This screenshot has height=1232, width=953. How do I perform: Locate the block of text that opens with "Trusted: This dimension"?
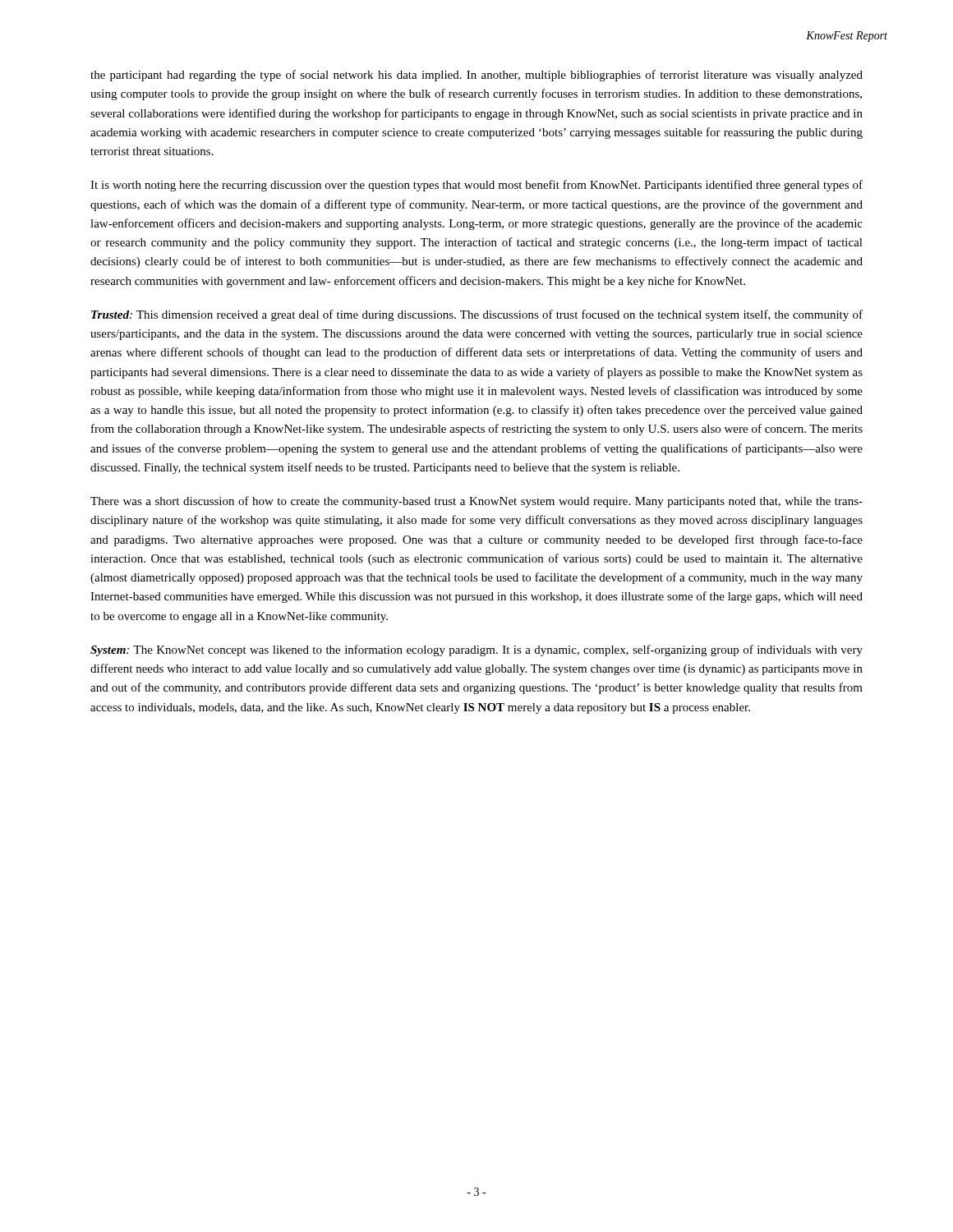pyautogui.click(x=476, y=391)
